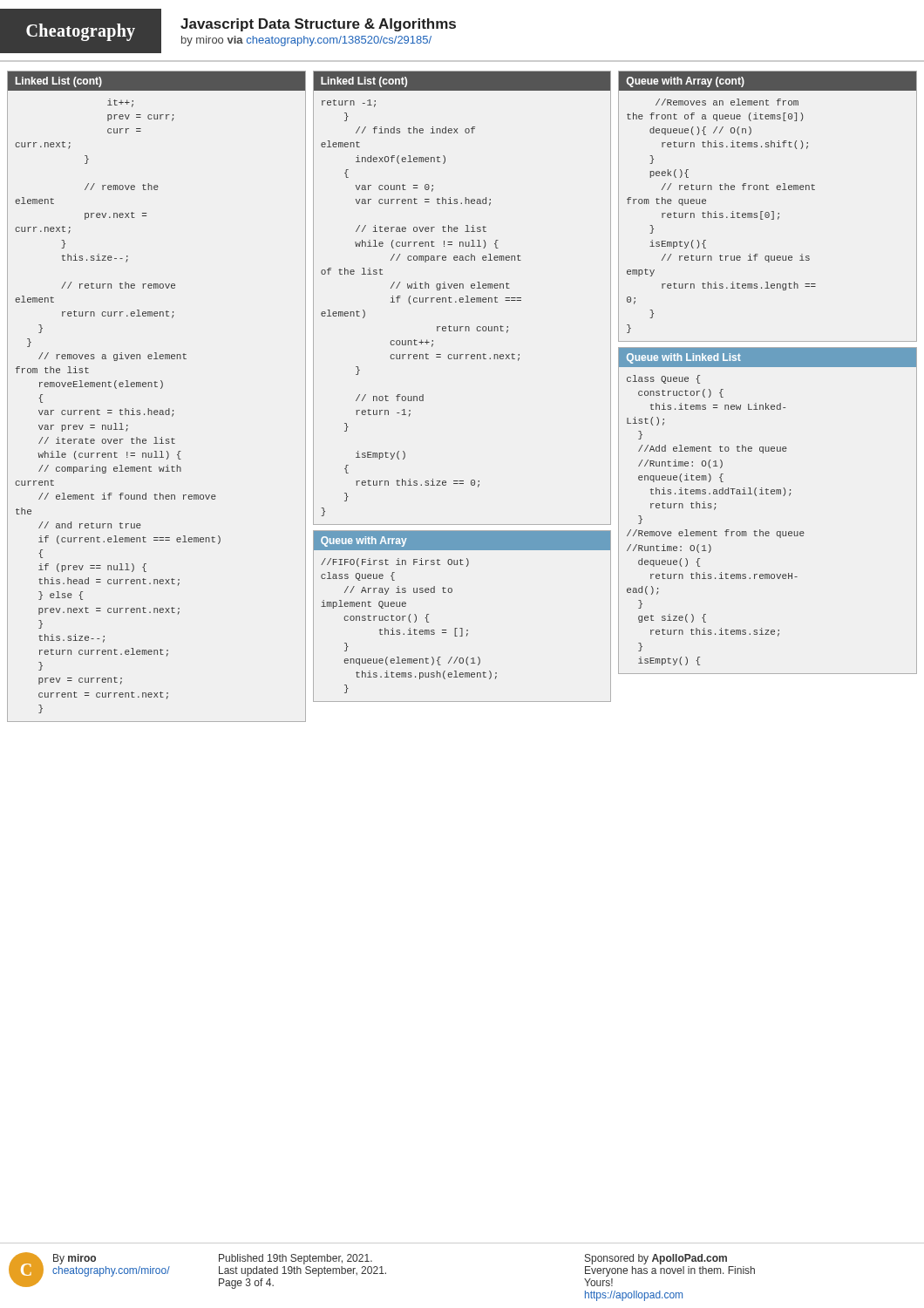Find the region starting "Queue with Array //FIFO(First"
Viewport: 924px width, 1308px height.
tap(462, 616)
